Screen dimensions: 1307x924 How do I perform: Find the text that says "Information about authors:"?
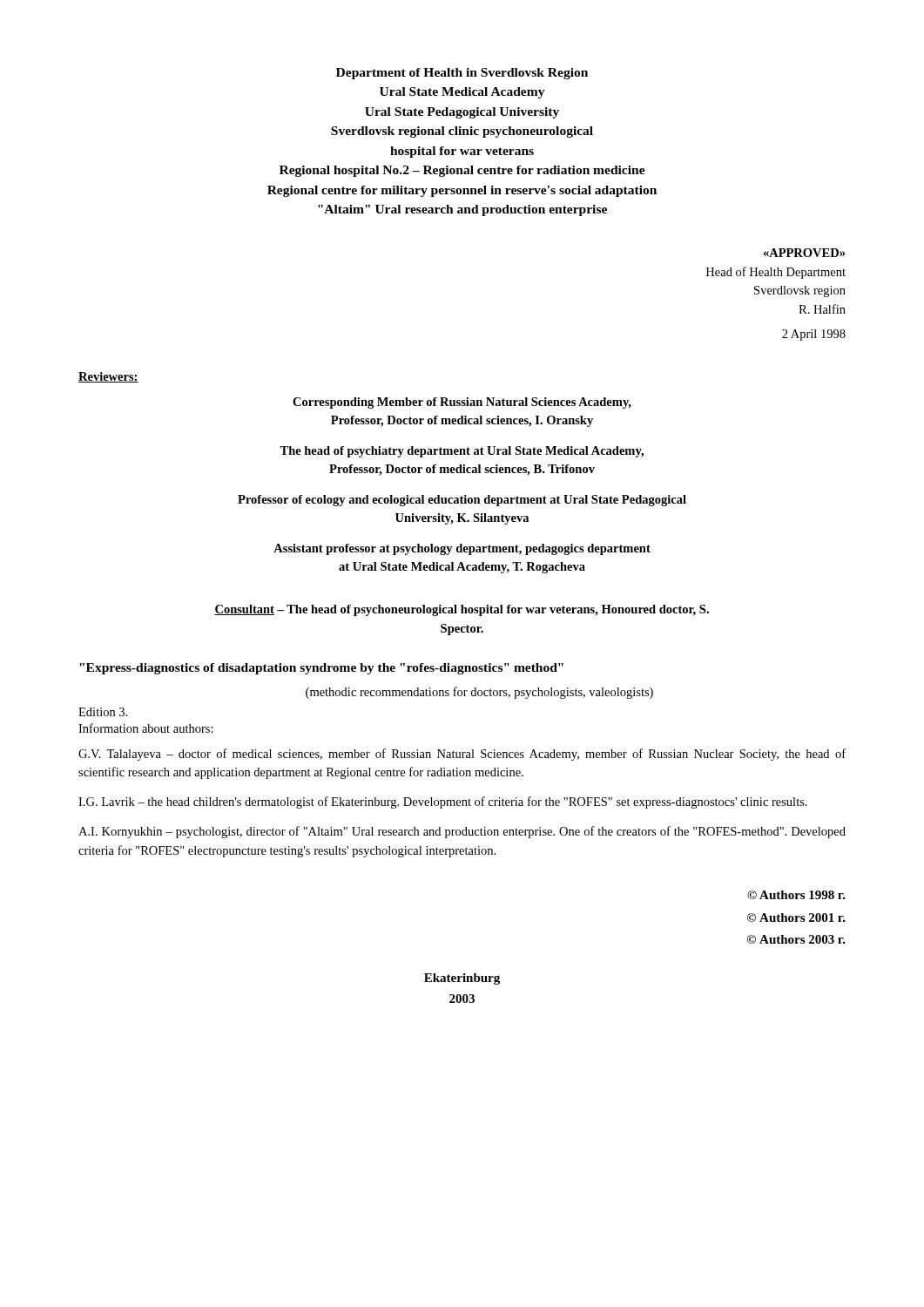pyautogui.click(x=146, y=728)
